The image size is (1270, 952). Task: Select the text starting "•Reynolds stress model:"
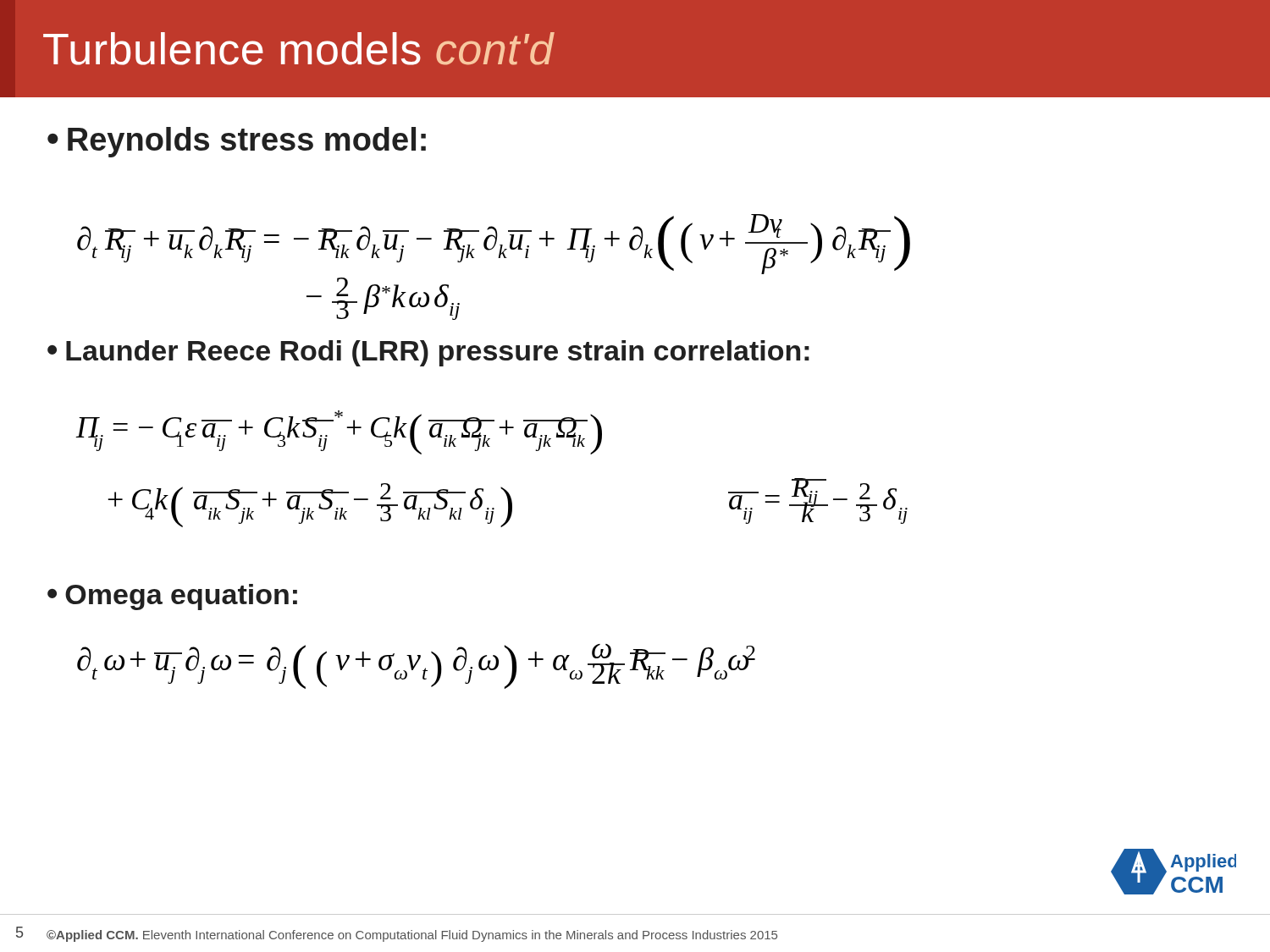pos(238,138)
